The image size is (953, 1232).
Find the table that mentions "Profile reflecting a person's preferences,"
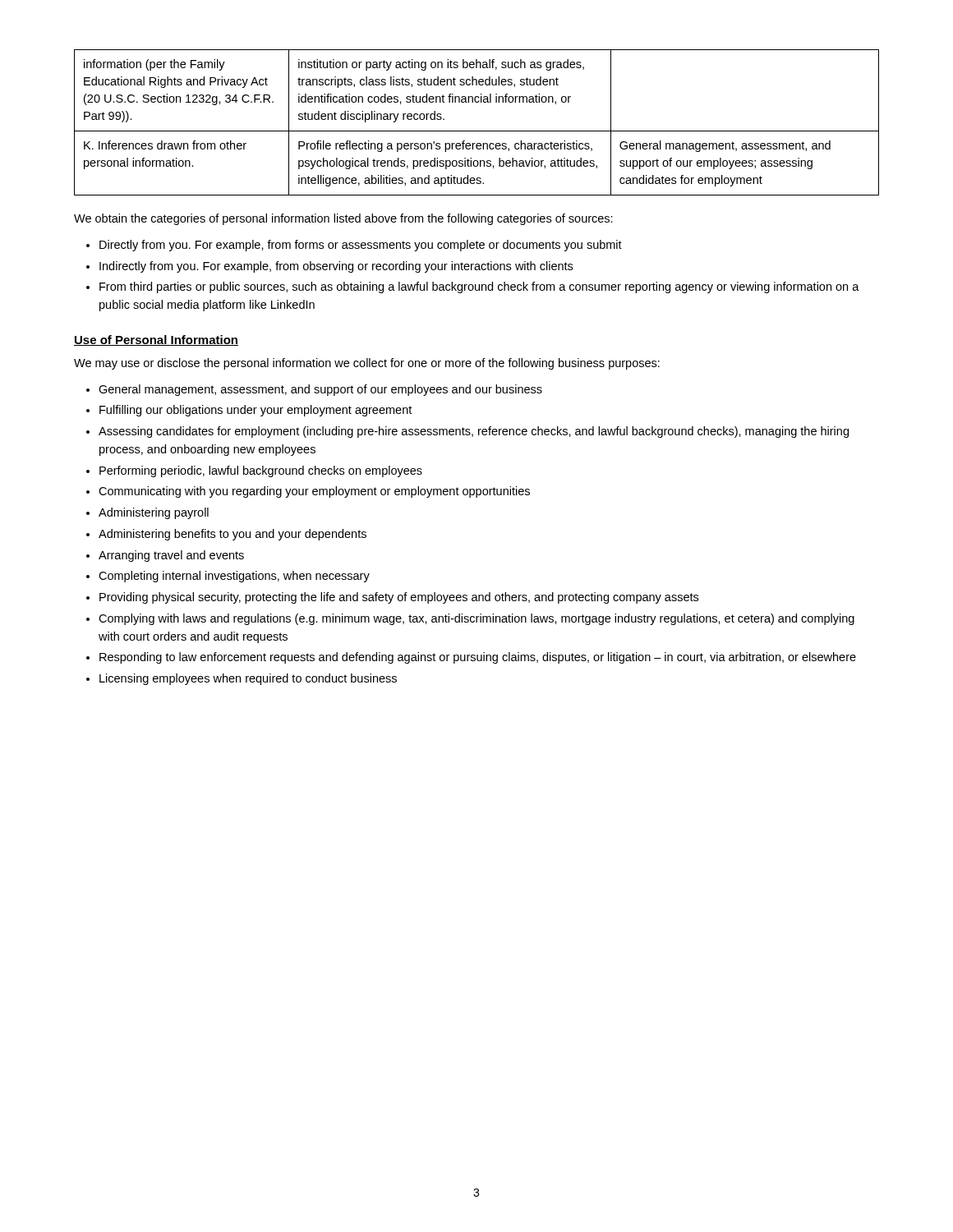(x=476, y=122)
